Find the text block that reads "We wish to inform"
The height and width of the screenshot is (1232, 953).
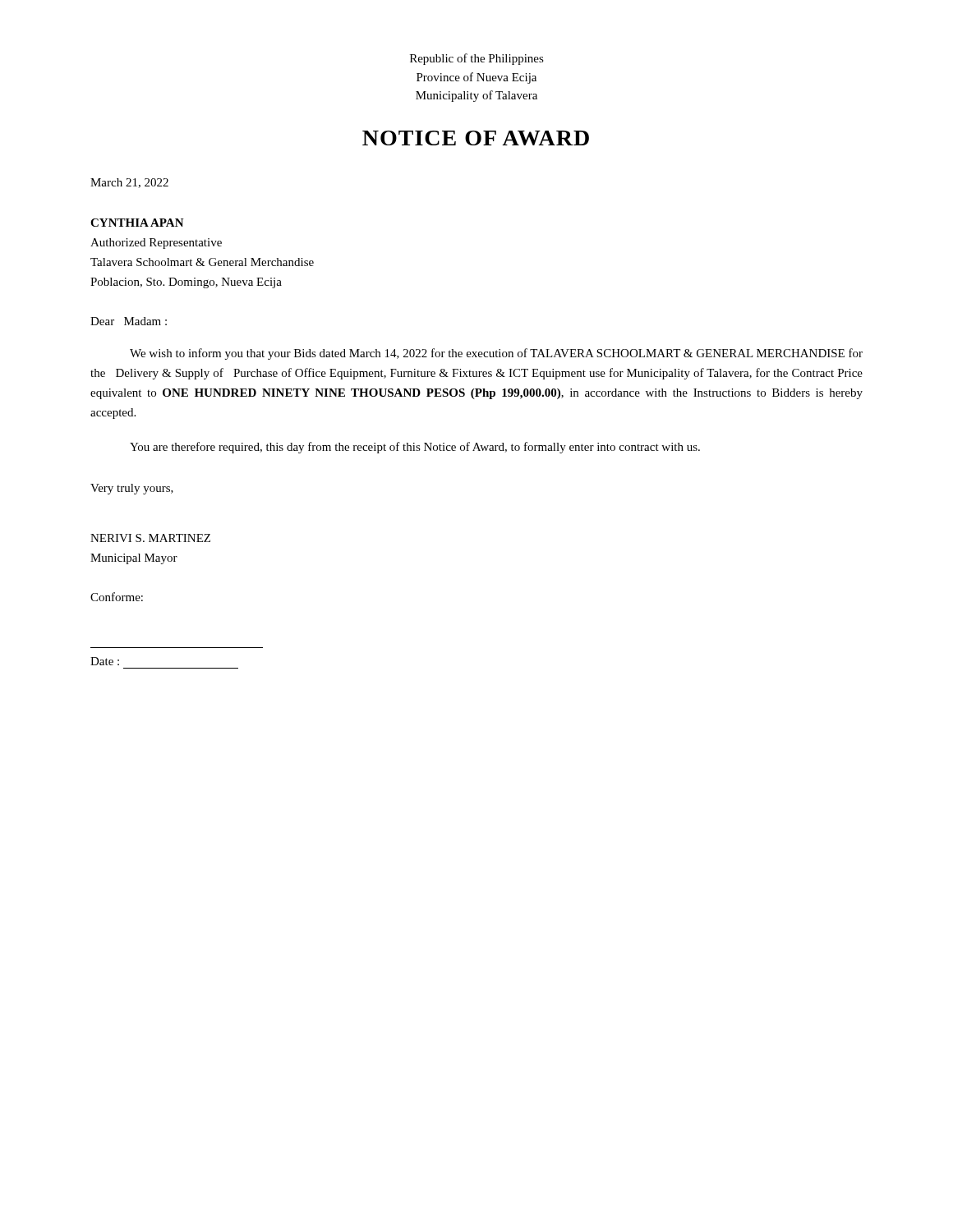[x=476, y=382]
